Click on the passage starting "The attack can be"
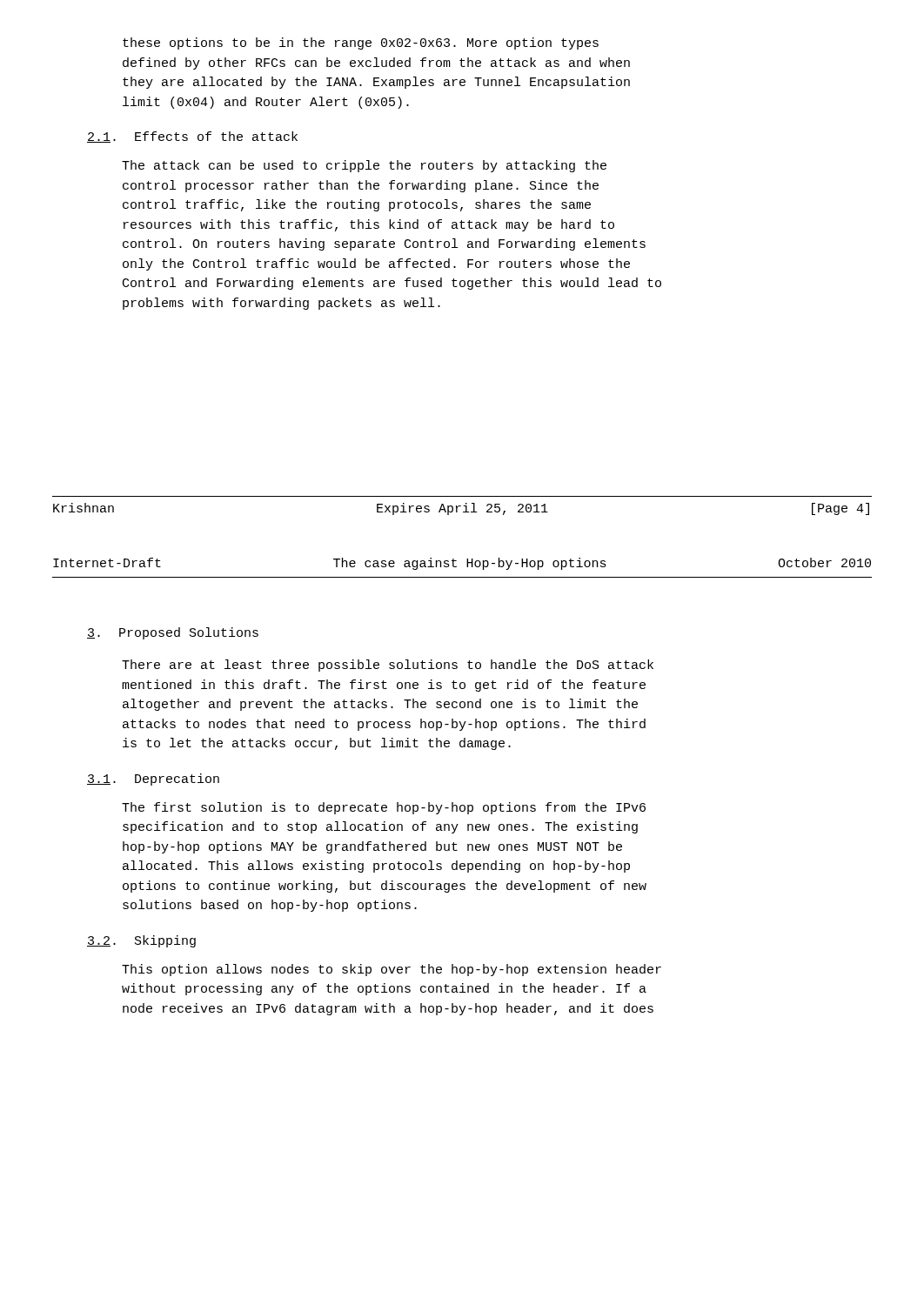Viewport: 924px width, 1305px height. pos(479,236)
